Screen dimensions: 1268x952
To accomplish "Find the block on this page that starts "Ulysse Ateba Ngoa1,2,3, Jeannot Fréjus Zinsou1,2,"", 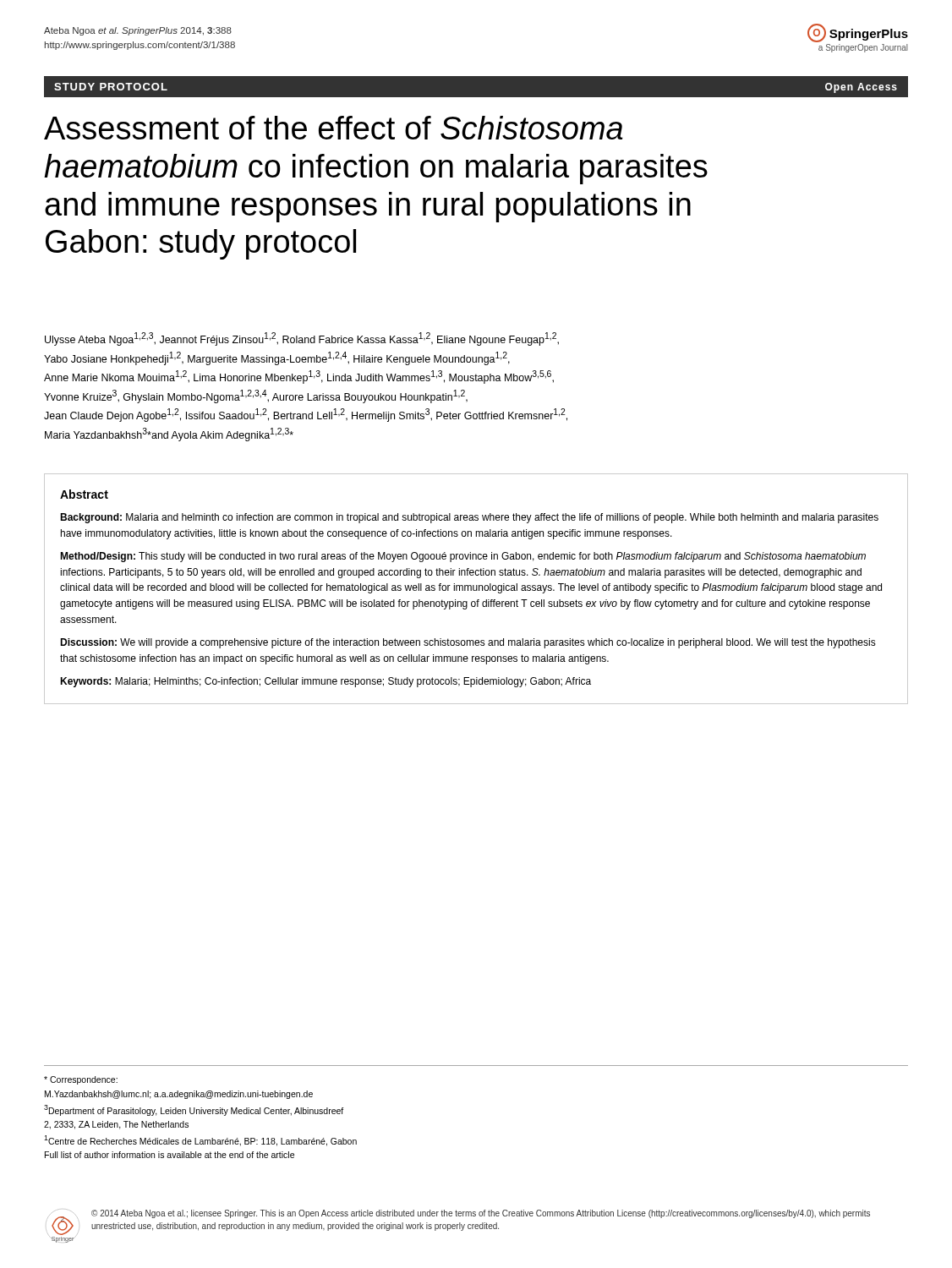I will coord(306,386).
